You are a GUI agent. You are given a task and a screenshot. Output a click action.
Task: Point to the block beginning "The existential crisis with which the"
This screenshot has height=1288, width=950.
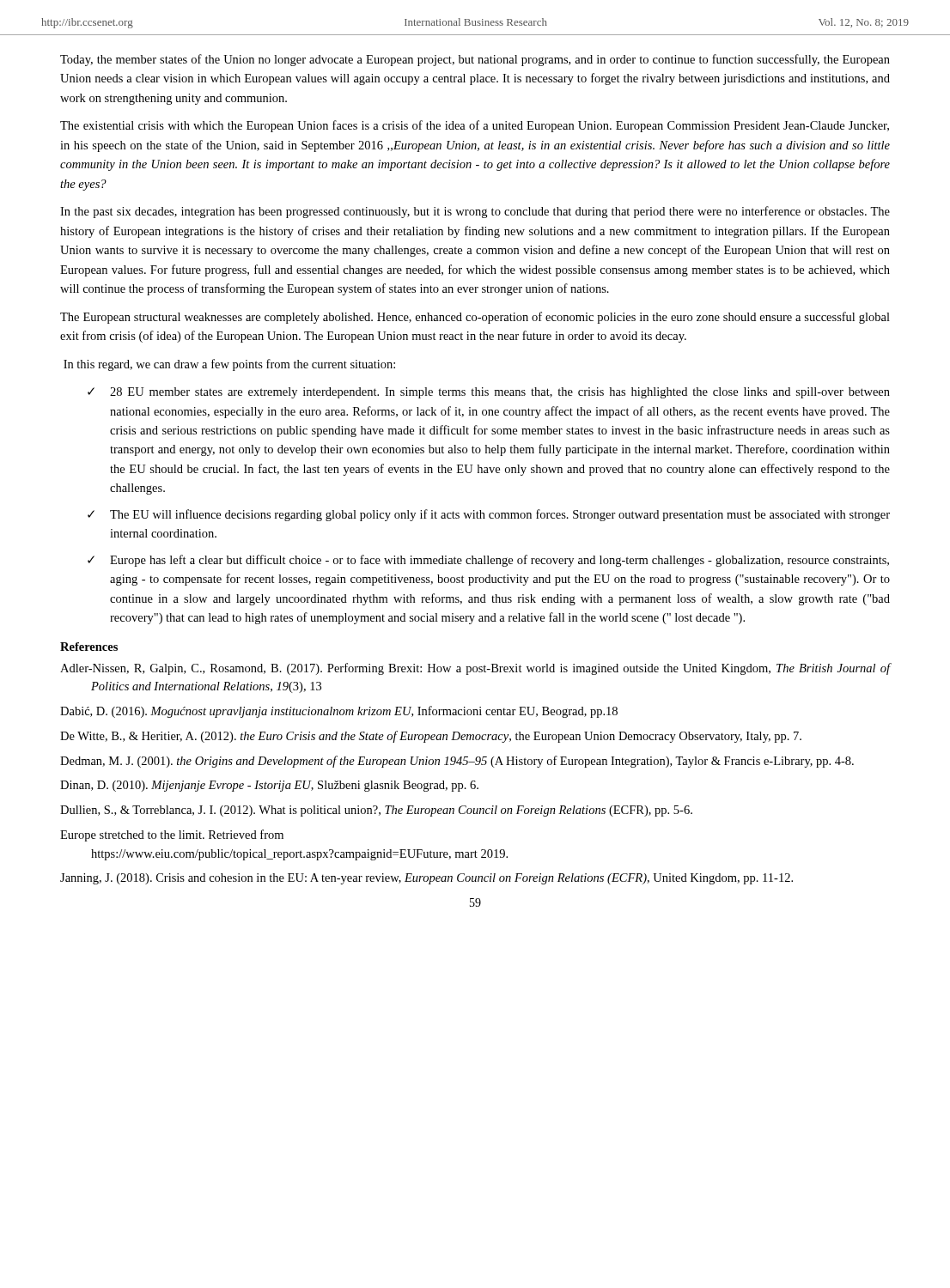click(x=475, y=155)
